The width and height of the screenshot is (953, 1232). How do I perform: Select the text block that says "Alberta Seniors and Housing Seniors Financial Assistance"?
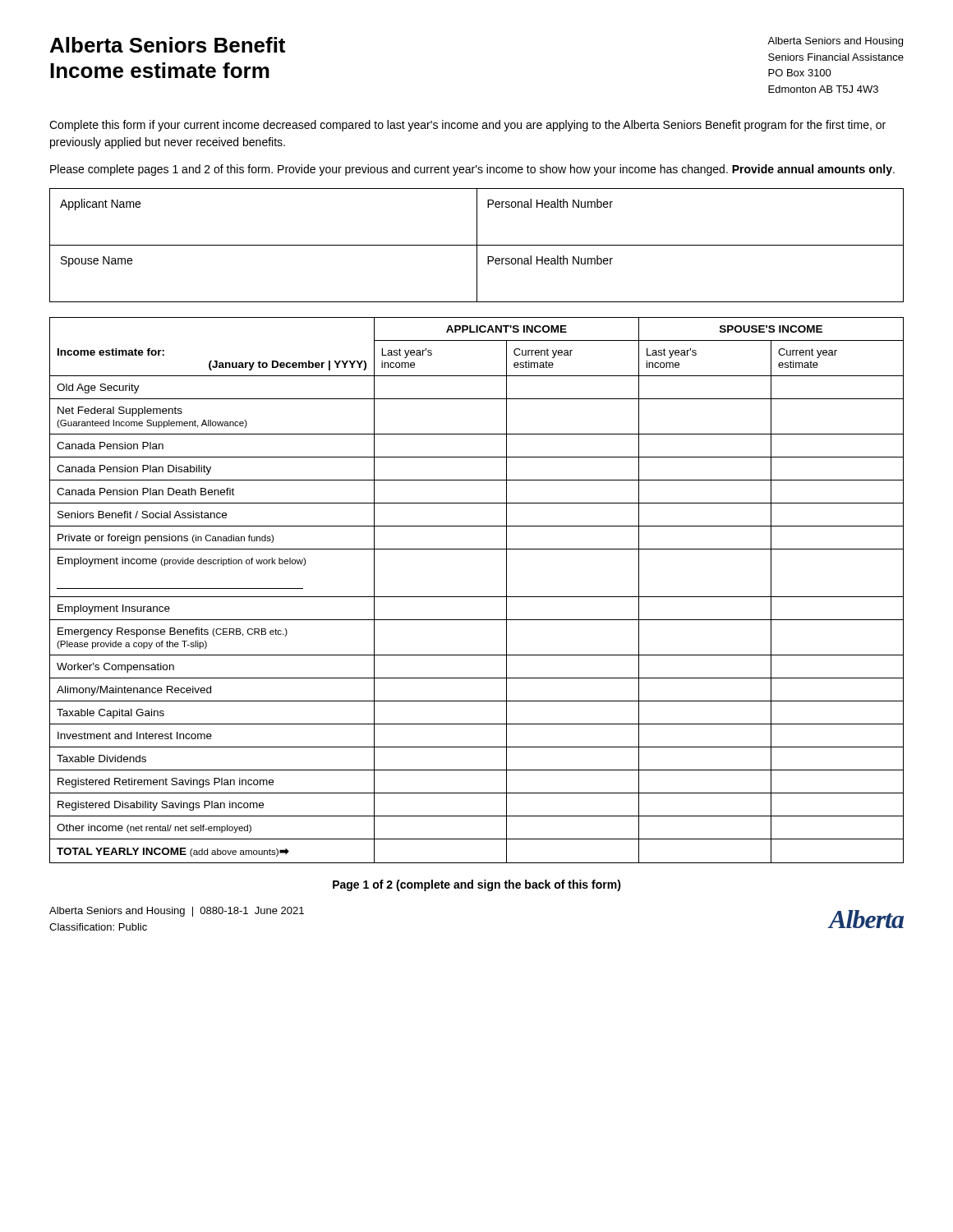[x=836, y=65]
